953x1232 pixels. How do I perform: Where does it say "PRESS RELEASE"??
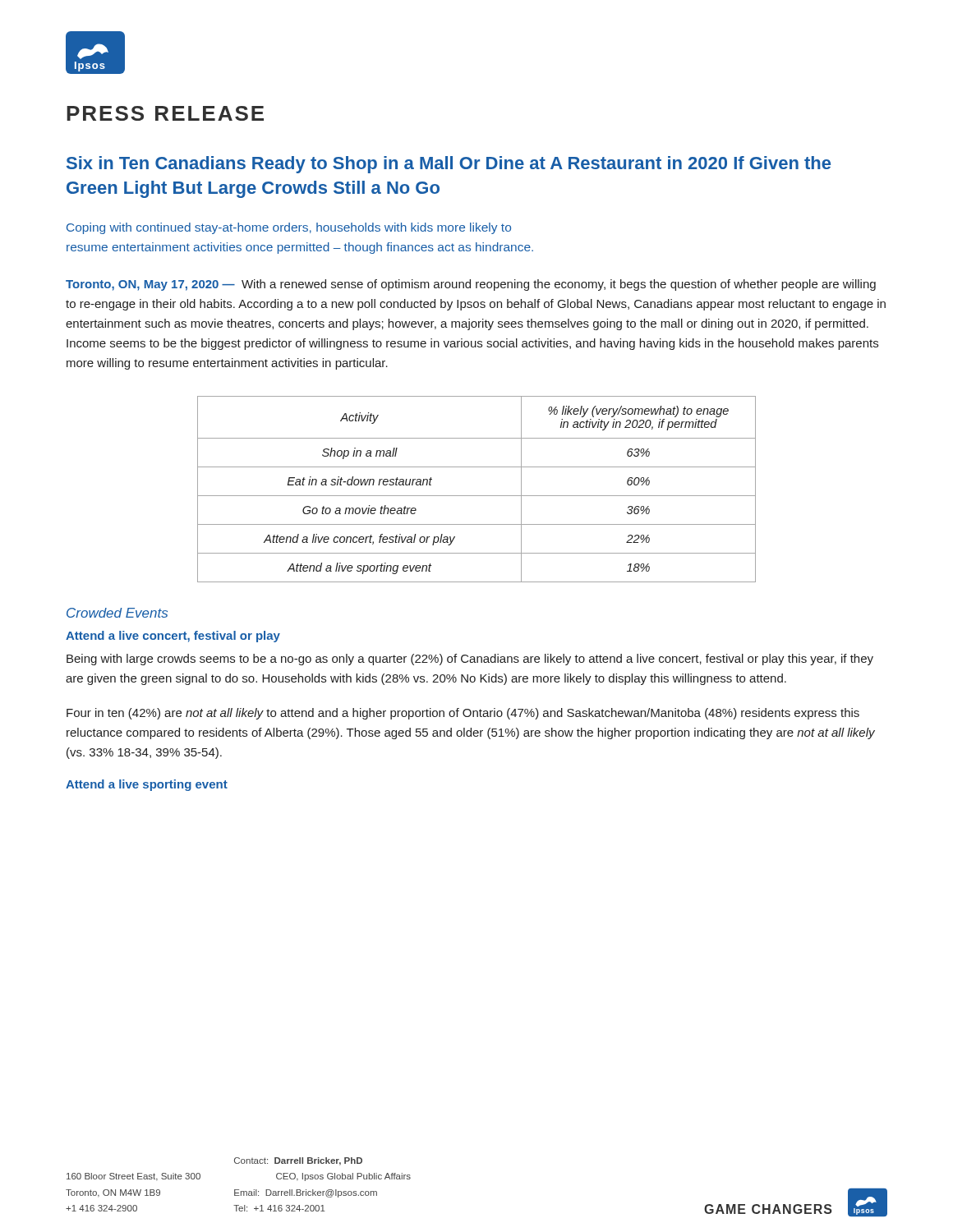pos(166,113)
